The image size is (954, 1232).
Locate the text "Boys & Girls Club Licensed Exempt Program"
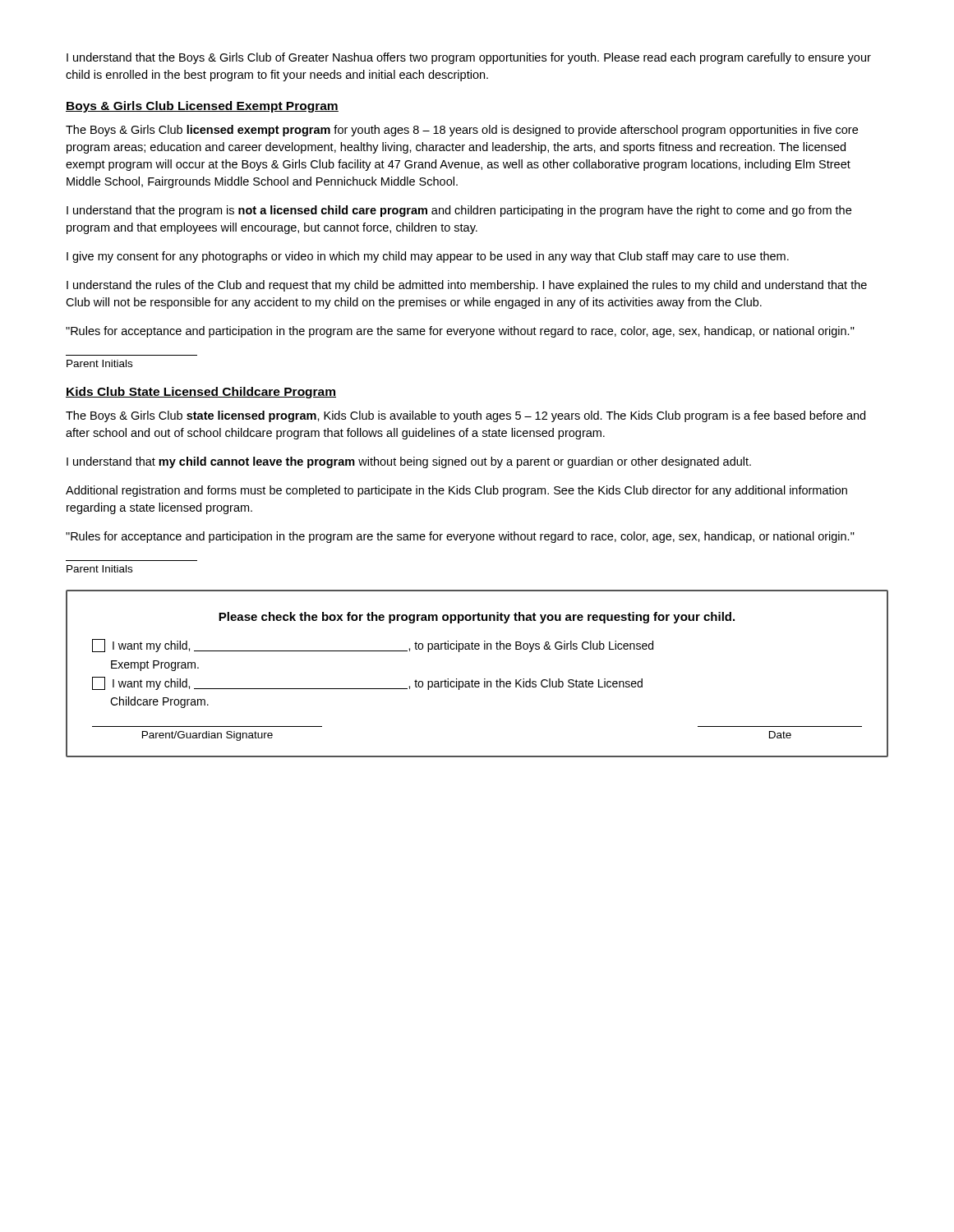click(x=202, y=106)
